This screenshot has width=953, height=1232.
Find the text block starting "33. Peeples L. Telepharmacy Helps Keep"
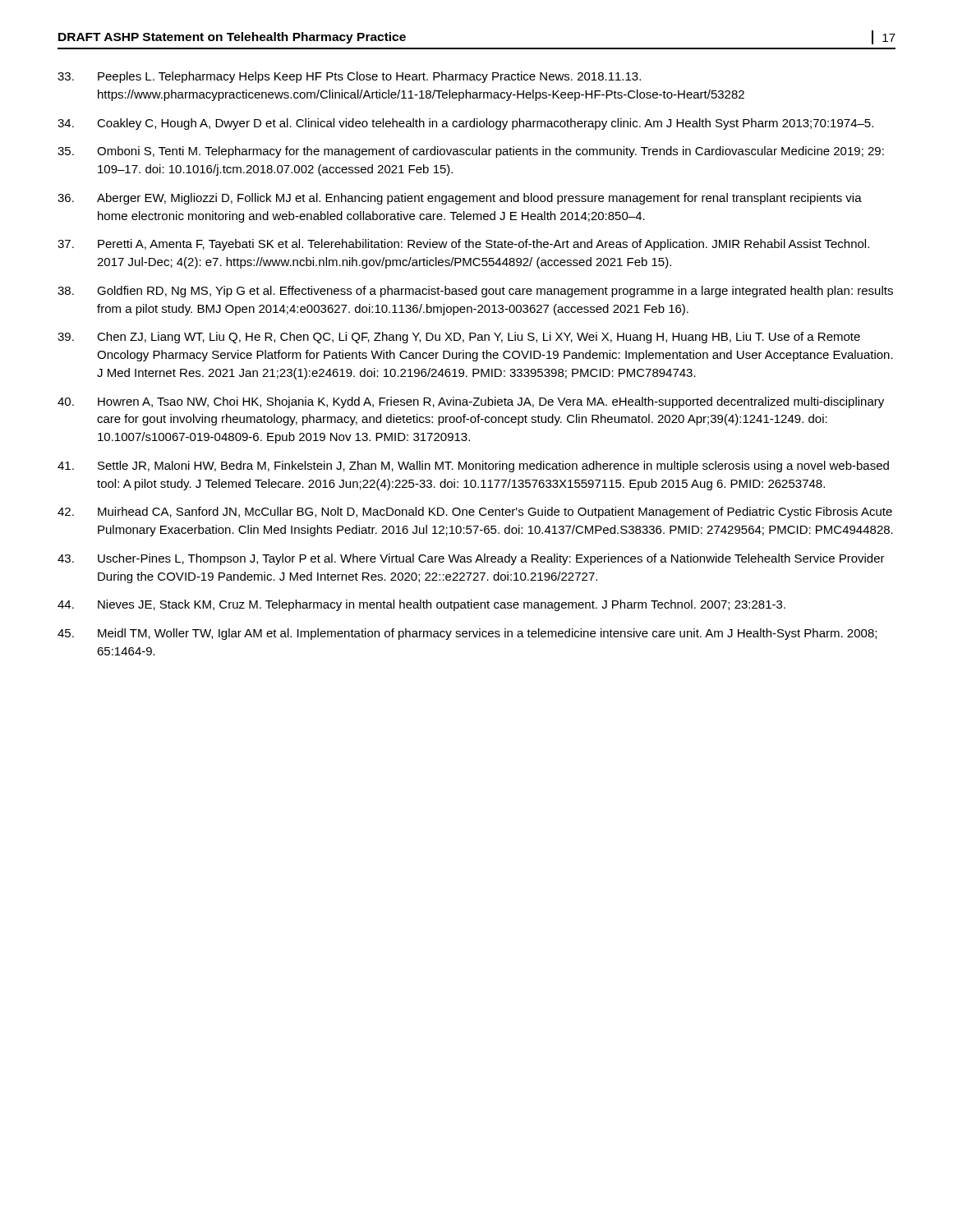476,85
